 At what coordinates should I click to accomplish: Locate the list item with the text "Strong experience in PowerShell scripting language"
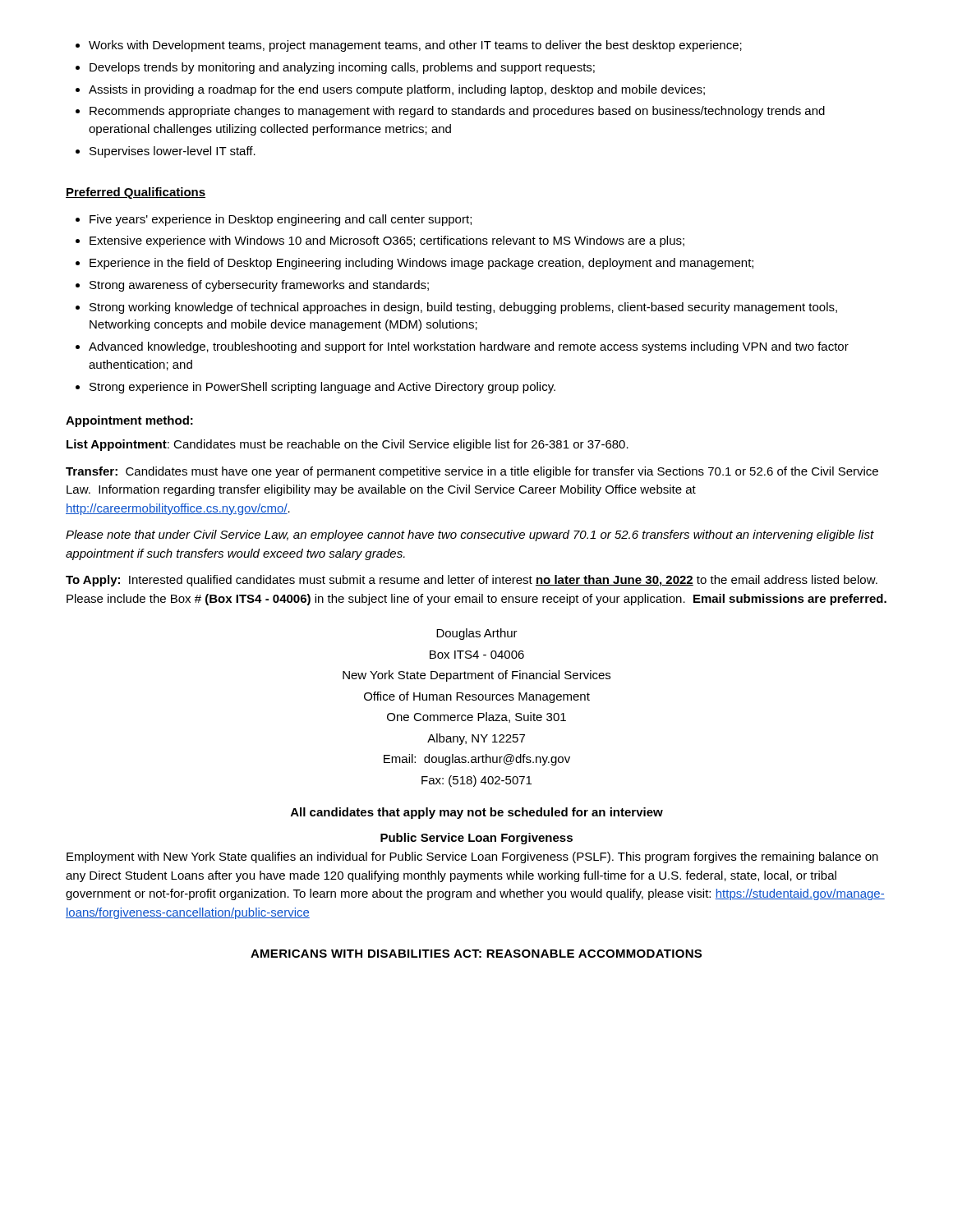[x=323, y=386]
